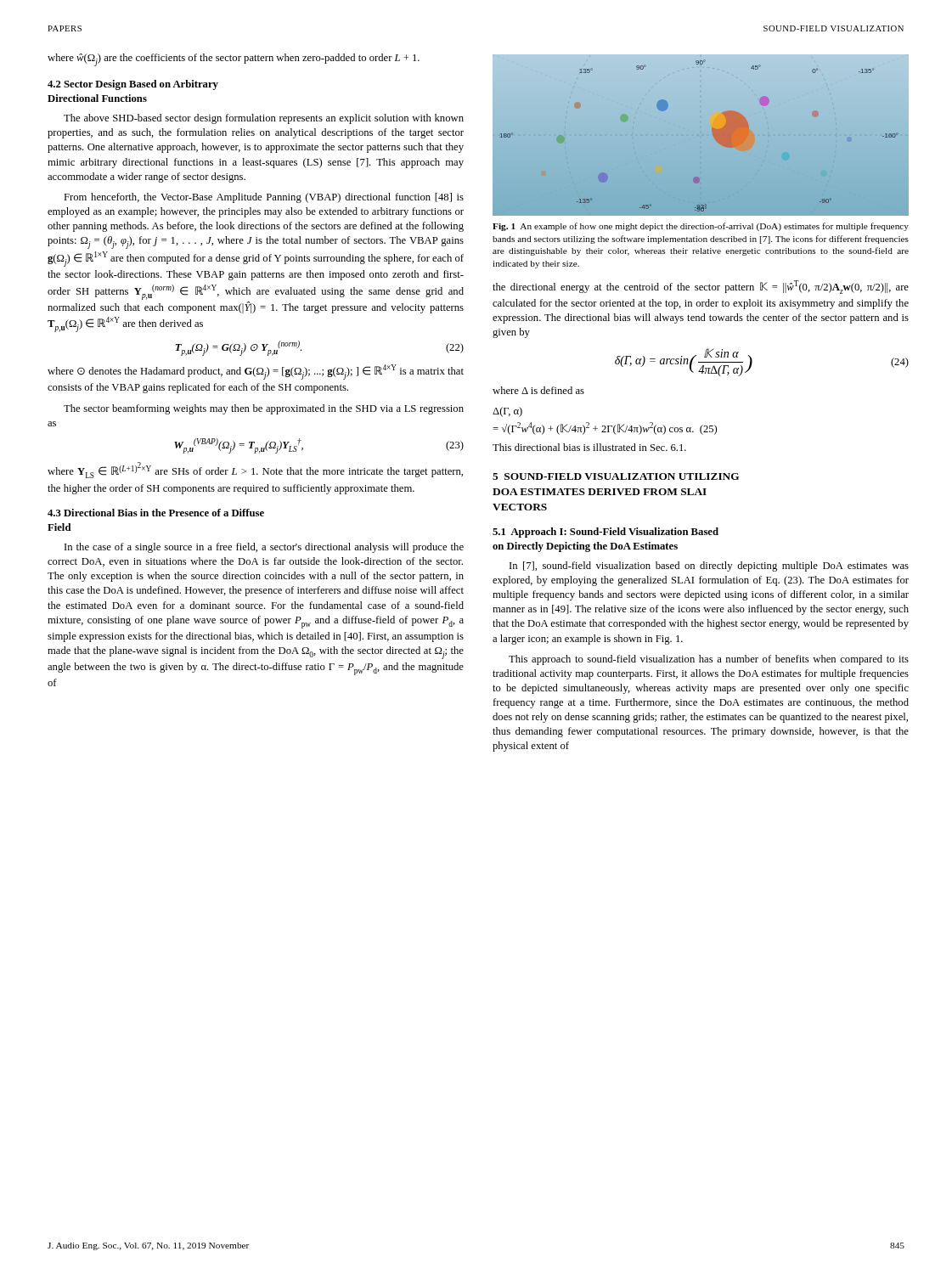Click on the text block that says "In the case"
Screen dimensions: 1274x952
pyautogui.click(x=256, y=615)
